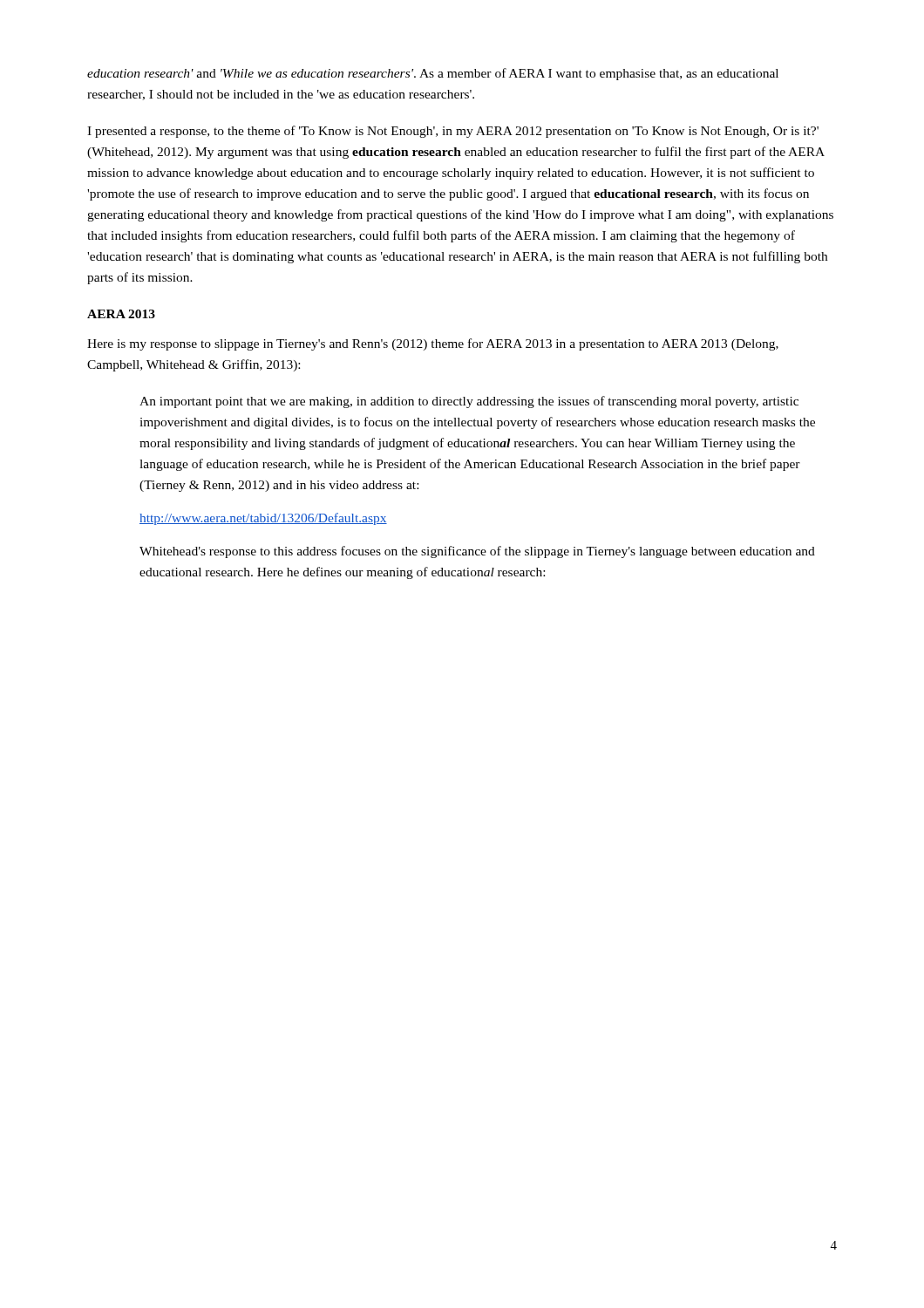This screenshot has width=924, height=1308.
Task: Select the text starting "An important point that we are making,"
Action: click(469, 402)
